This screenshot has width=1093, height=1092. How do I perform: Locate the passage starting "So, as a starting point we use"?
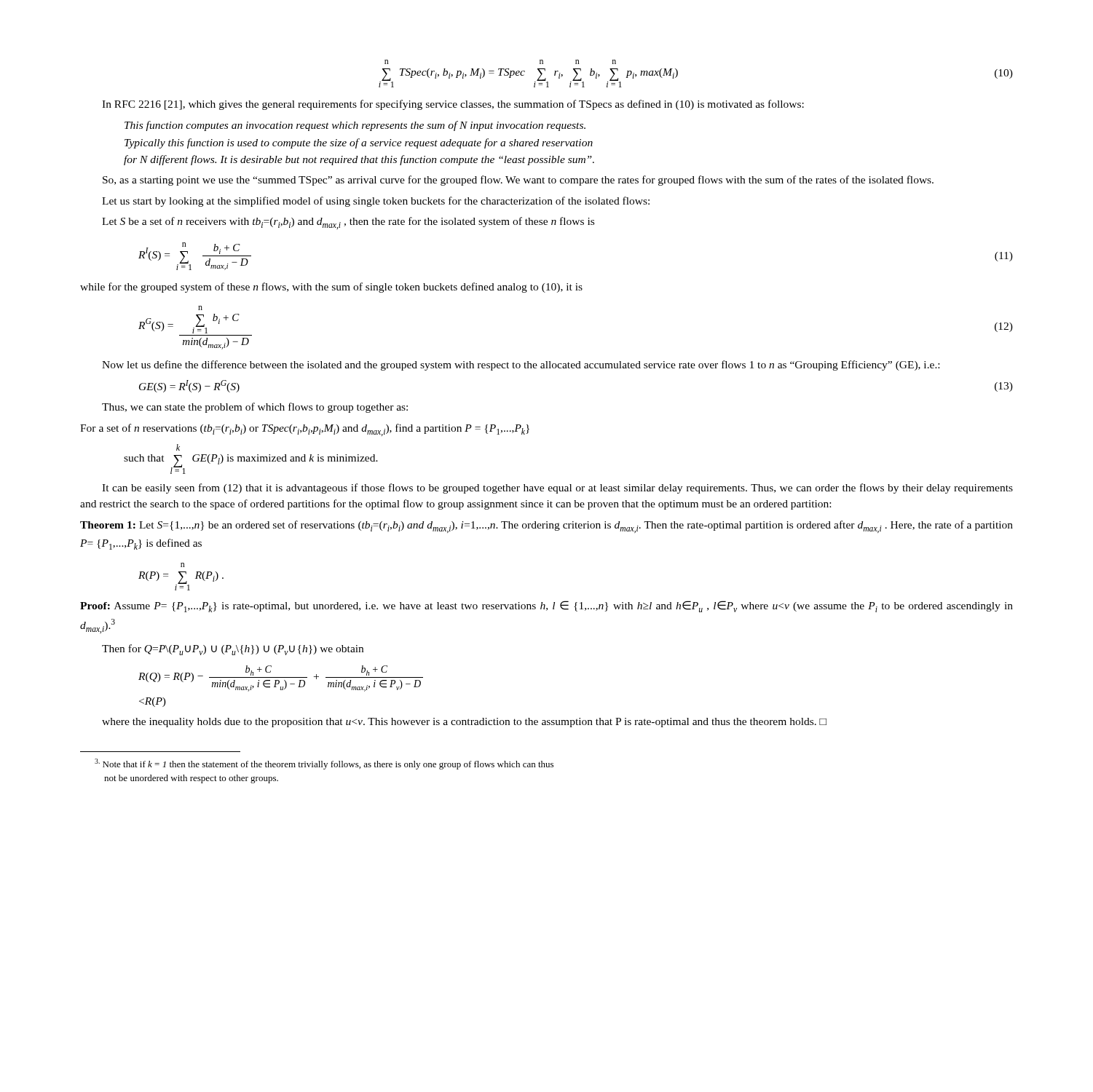pos(546,202)
